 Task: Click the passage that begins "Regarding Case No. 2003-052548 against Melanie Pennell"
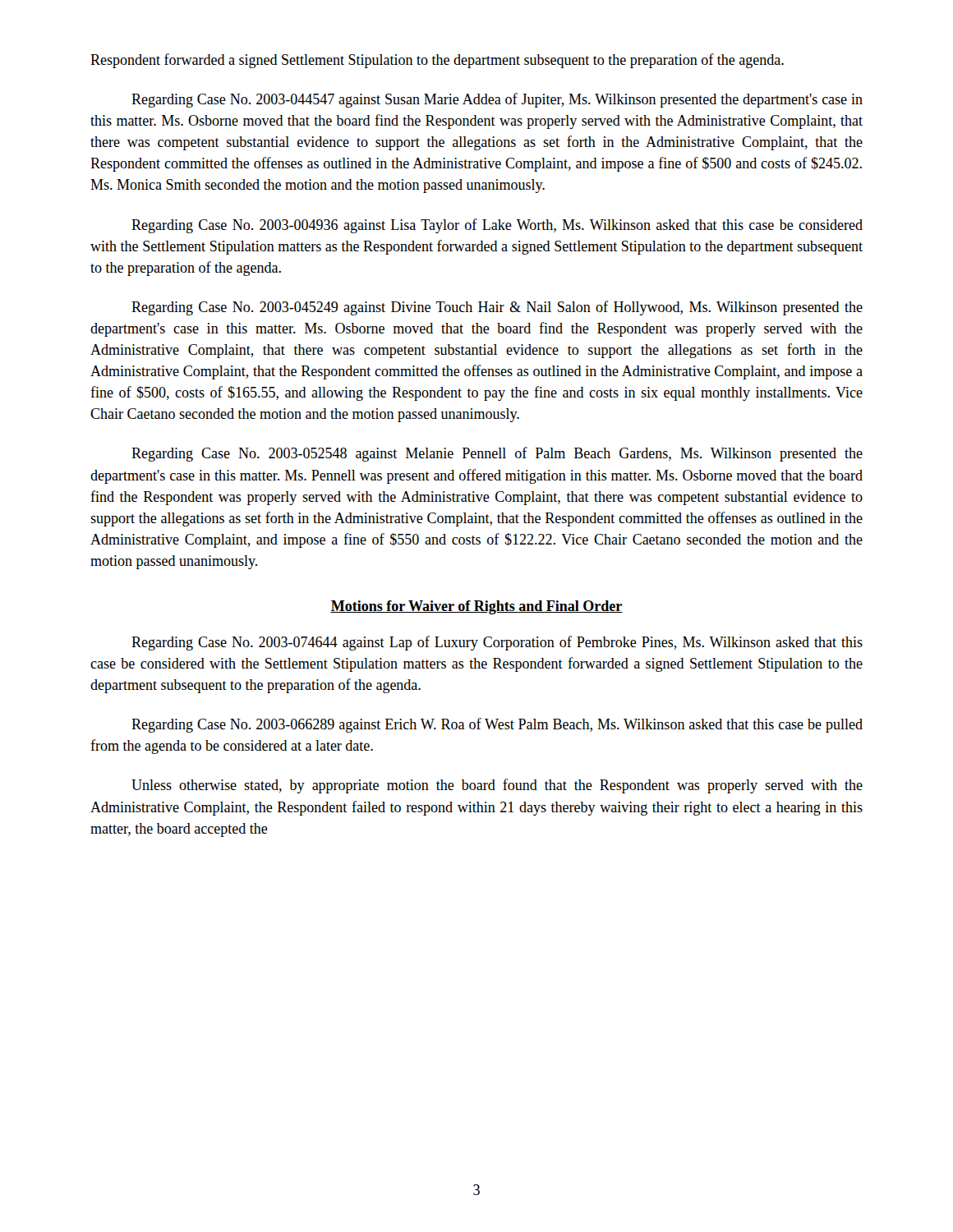click(476, 507)
